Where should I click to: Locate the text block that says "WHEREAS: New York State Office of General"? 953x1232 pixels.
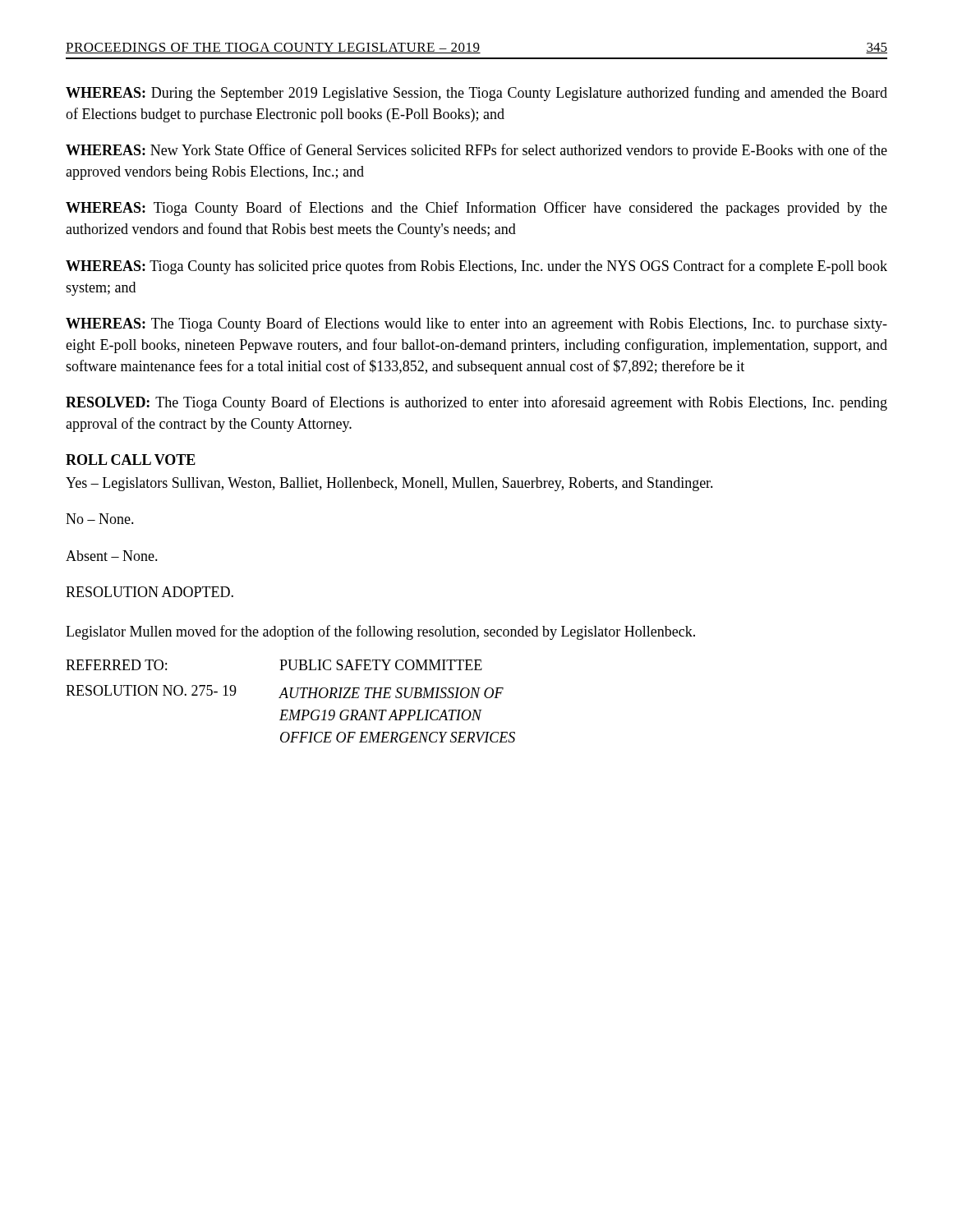pos(476,161)
